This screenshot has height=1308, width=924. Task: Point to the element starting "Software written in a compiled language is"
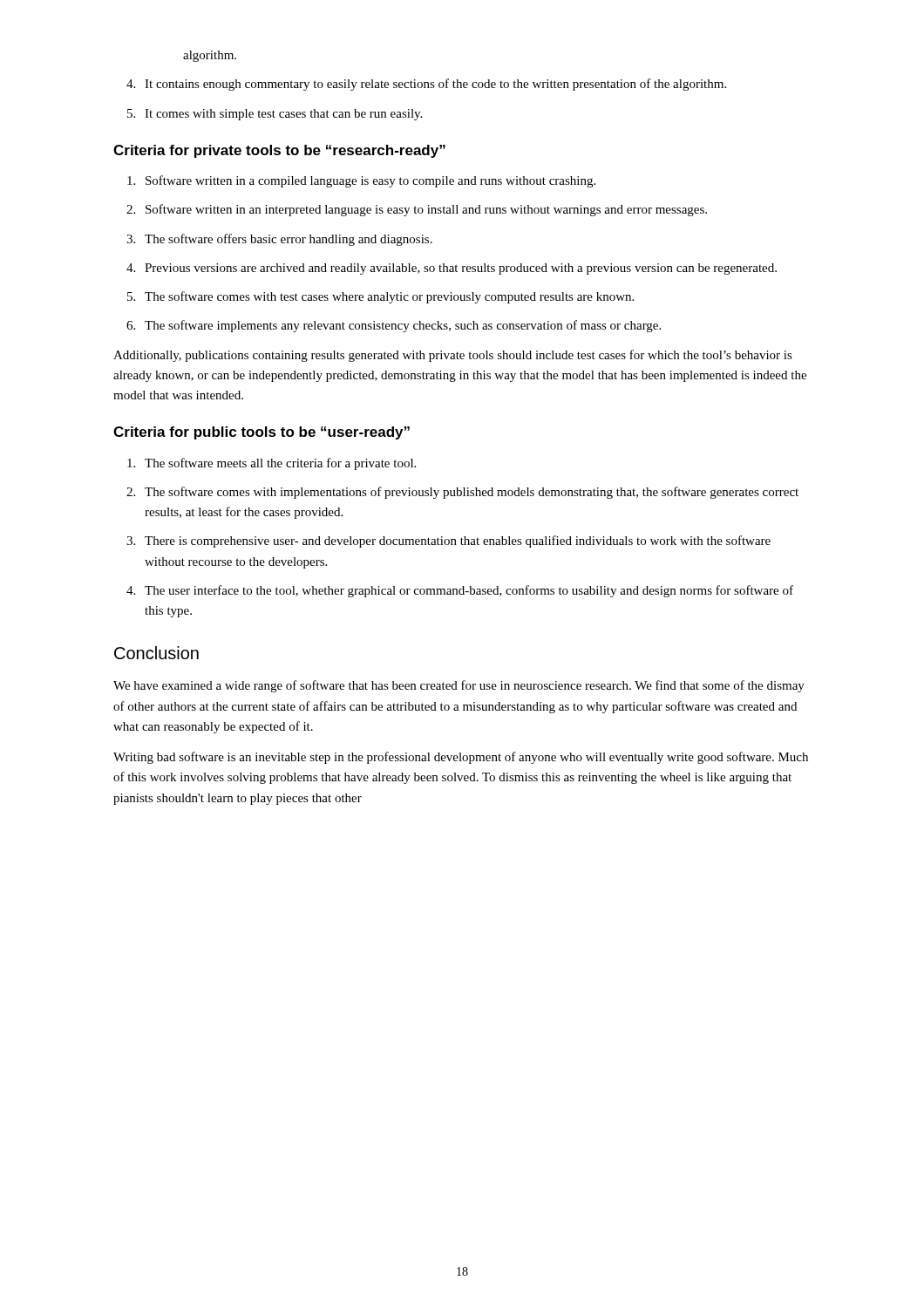tap(371, 181)
